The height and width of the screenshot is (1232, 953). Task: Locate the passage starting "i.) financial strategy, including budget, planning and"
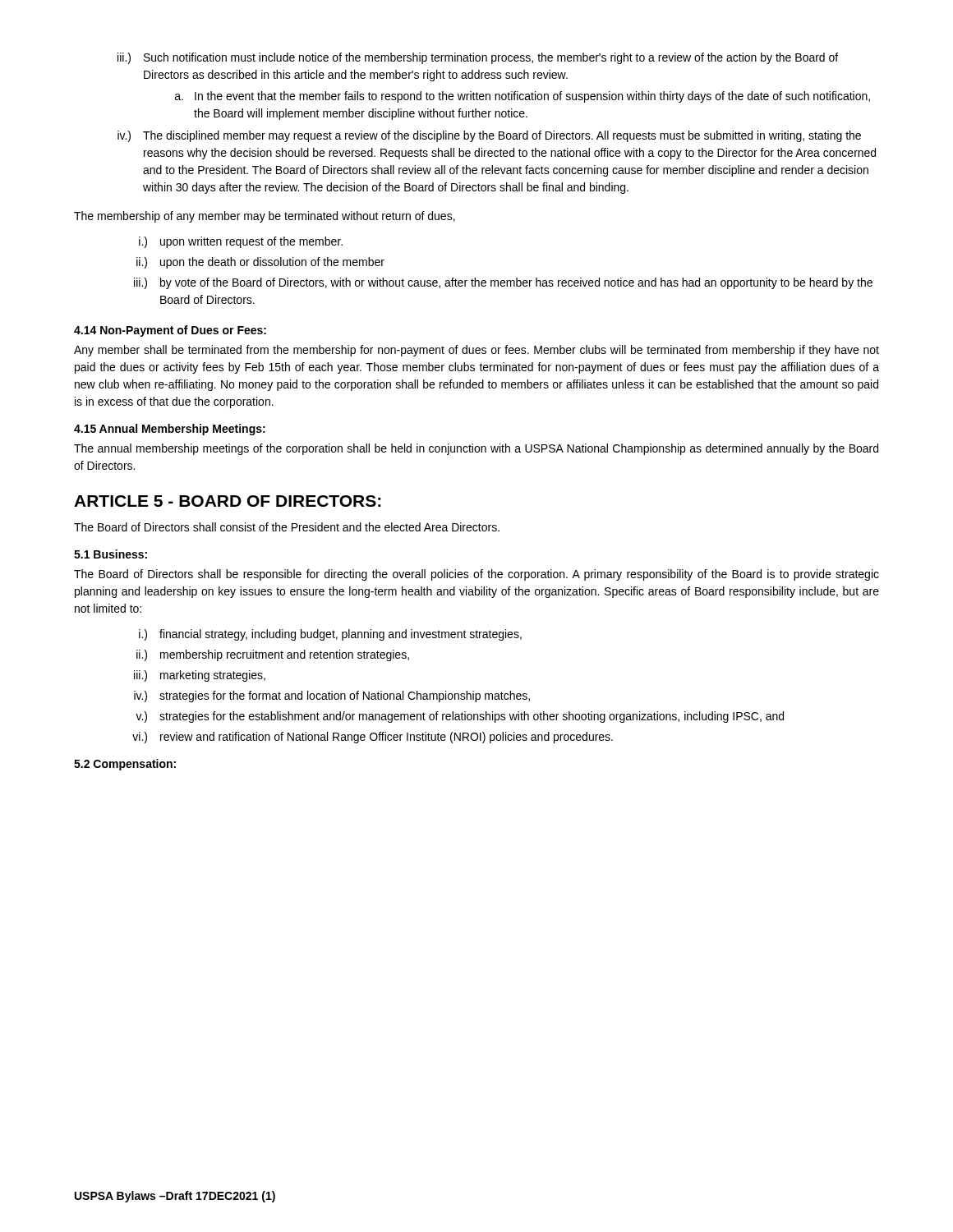pyautogui.click(x=489, y=634)
